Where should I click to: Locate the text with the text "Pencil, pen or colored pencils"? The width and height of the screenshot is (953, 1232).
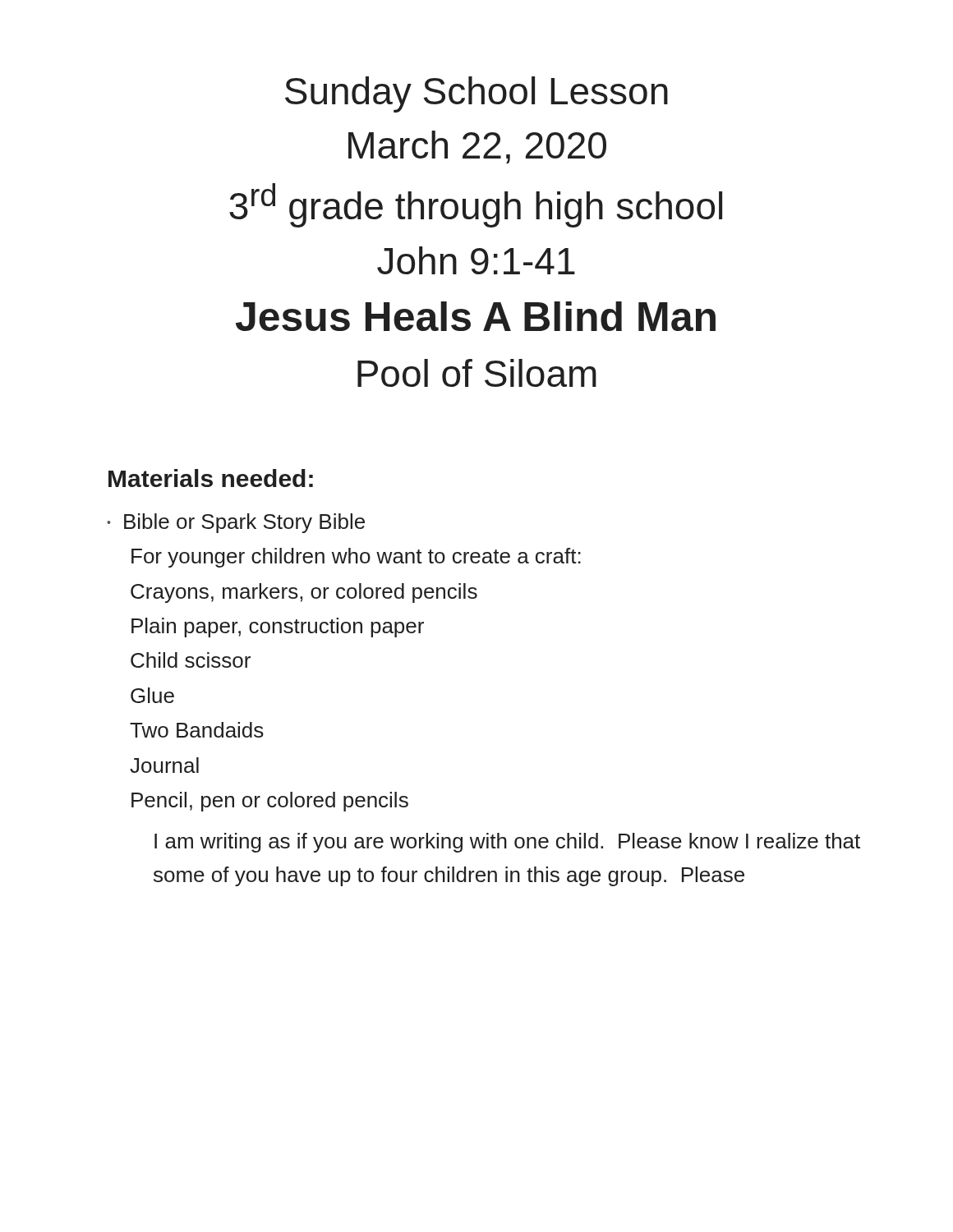269,800
